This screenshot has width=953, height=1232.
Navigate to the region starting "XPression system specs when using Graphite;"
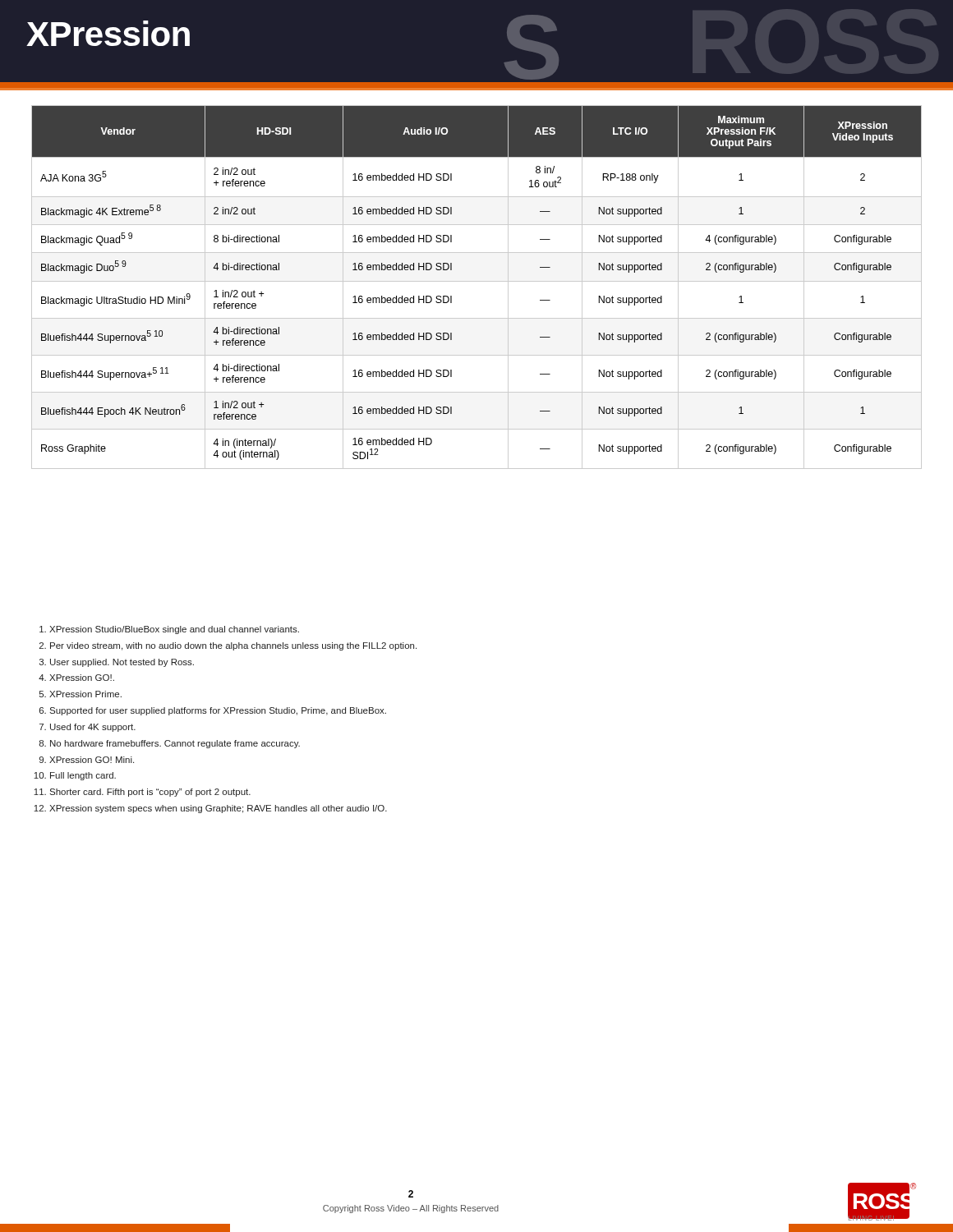point(218,808)
